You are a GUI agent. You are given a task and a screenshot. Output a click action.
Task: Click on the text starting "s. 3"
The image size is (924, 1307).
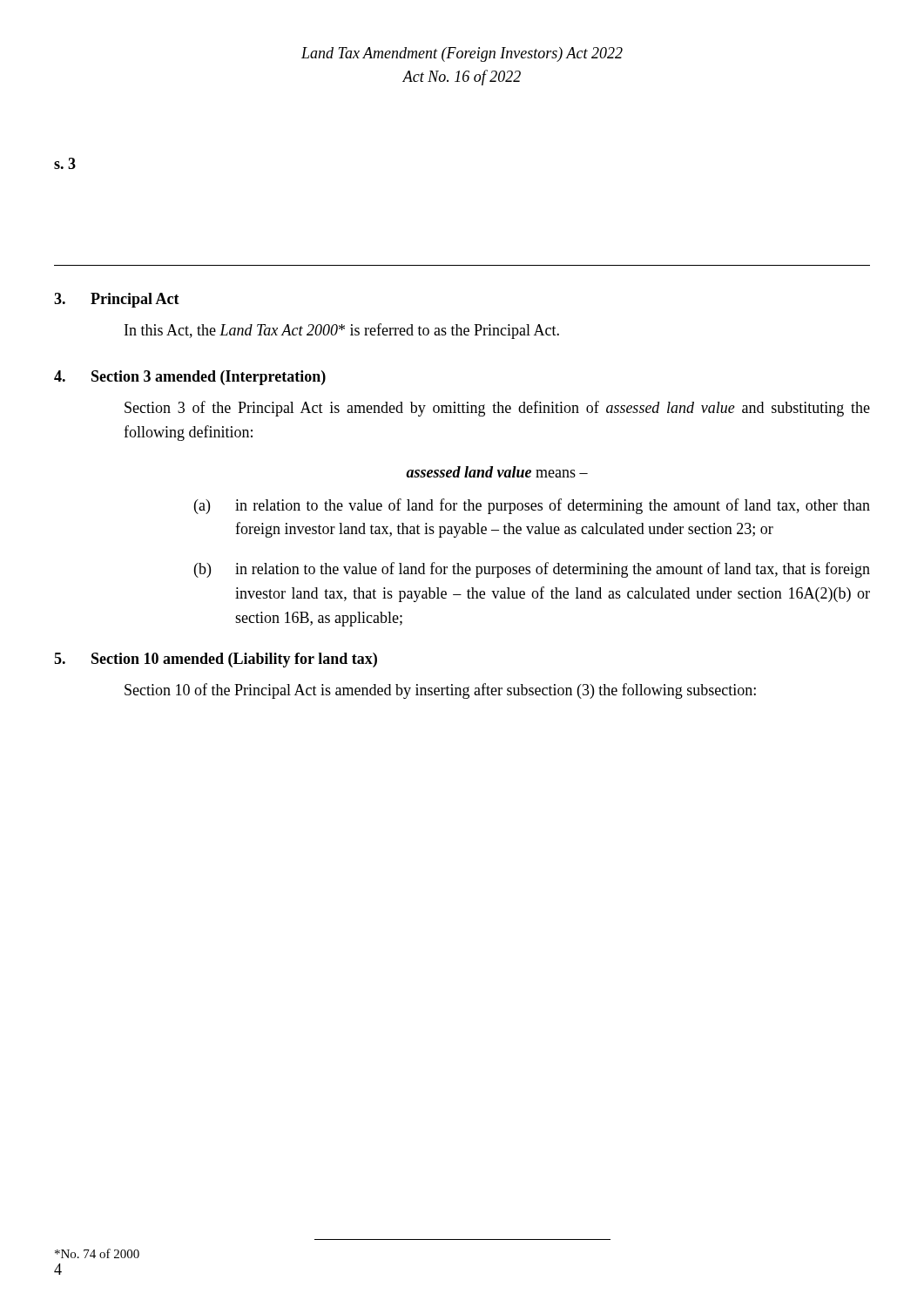point(65,164)
